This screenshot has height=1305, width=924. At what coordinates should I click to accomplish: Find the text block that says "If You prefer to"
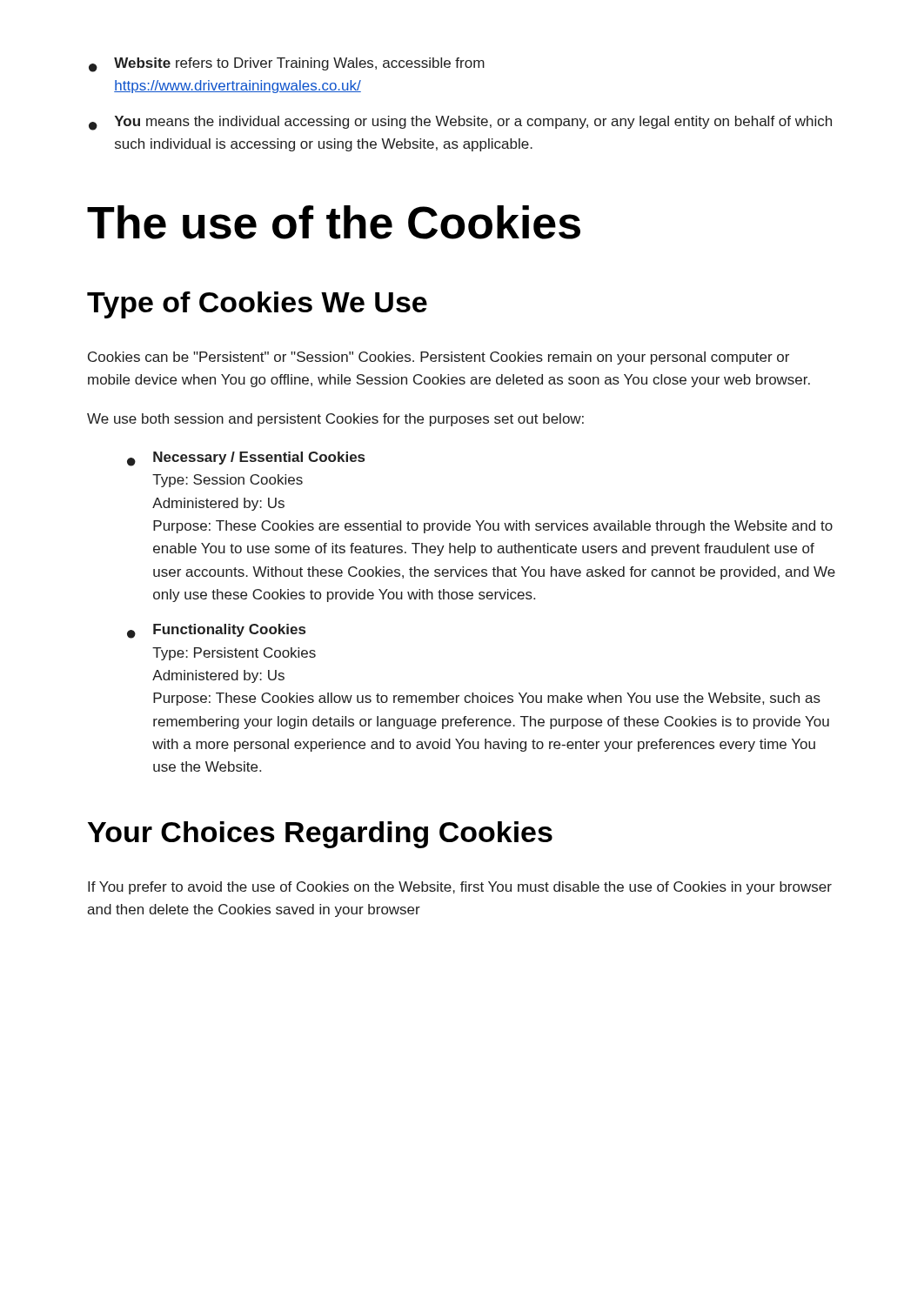click(x=459, y=898)
